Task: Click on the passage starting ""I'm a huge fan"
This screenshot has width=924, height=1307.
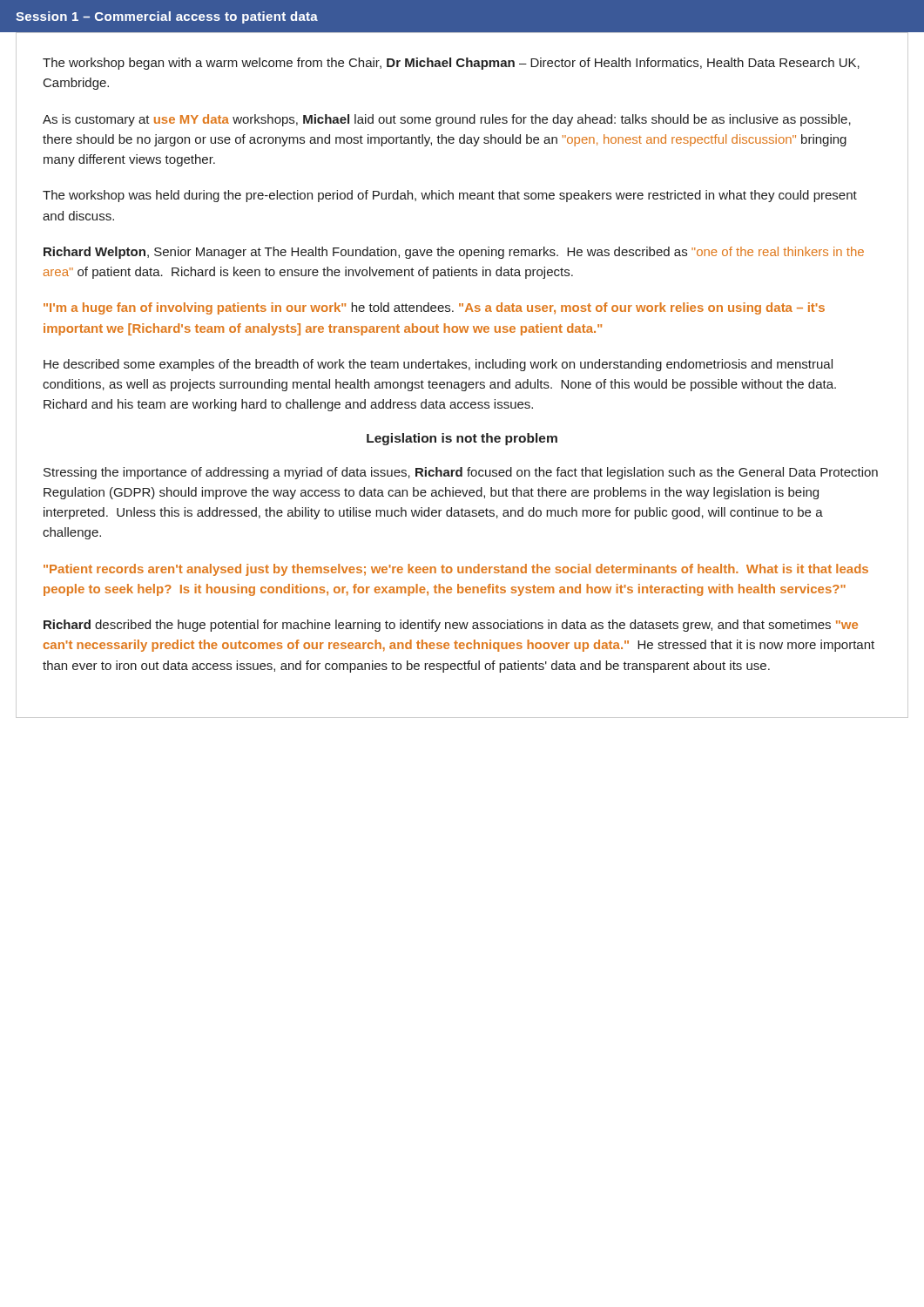Action: [434, 317]
